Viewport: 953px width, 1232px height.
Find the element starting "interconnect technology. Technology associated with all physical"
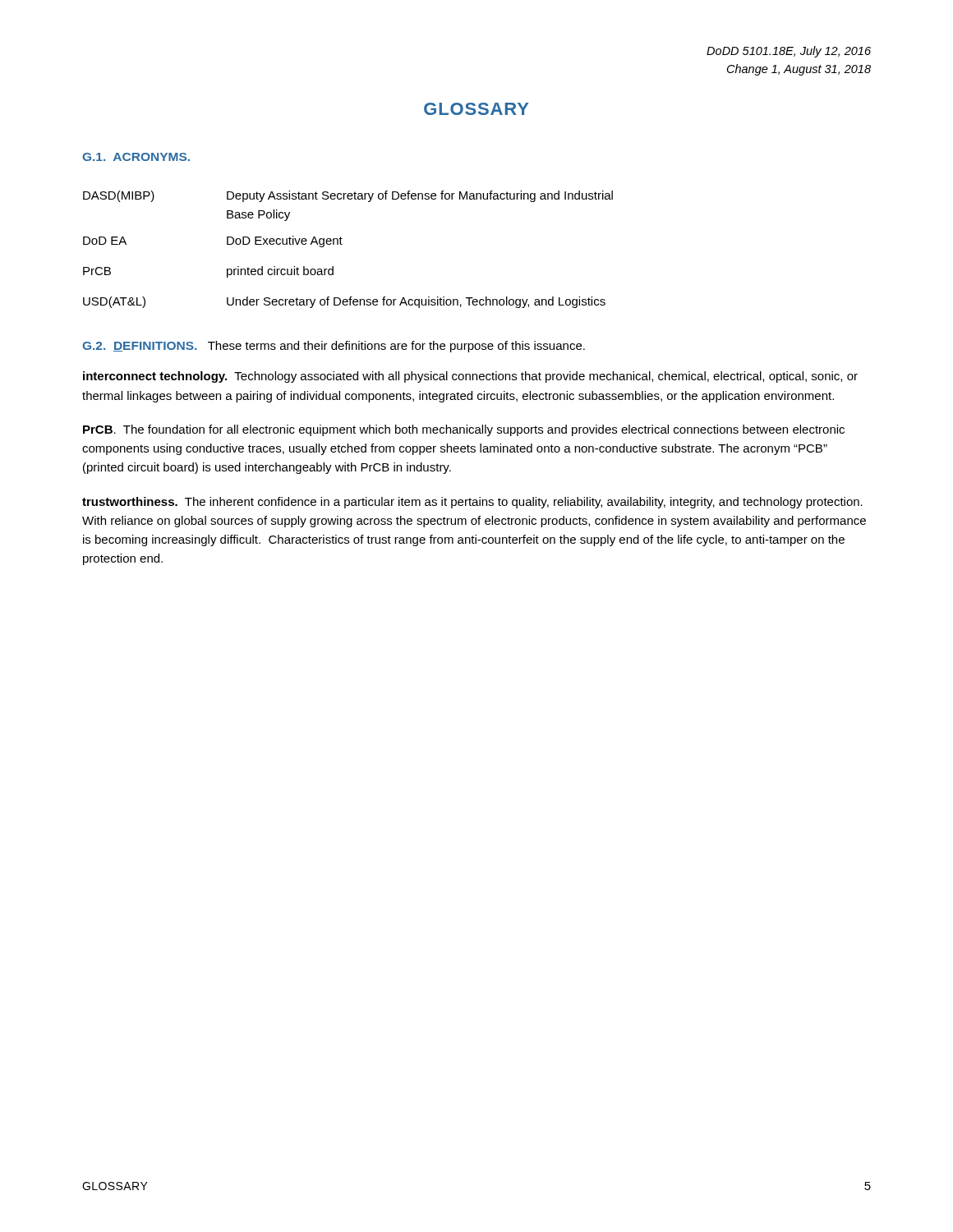pyautogui.click(x=470, y=385)
